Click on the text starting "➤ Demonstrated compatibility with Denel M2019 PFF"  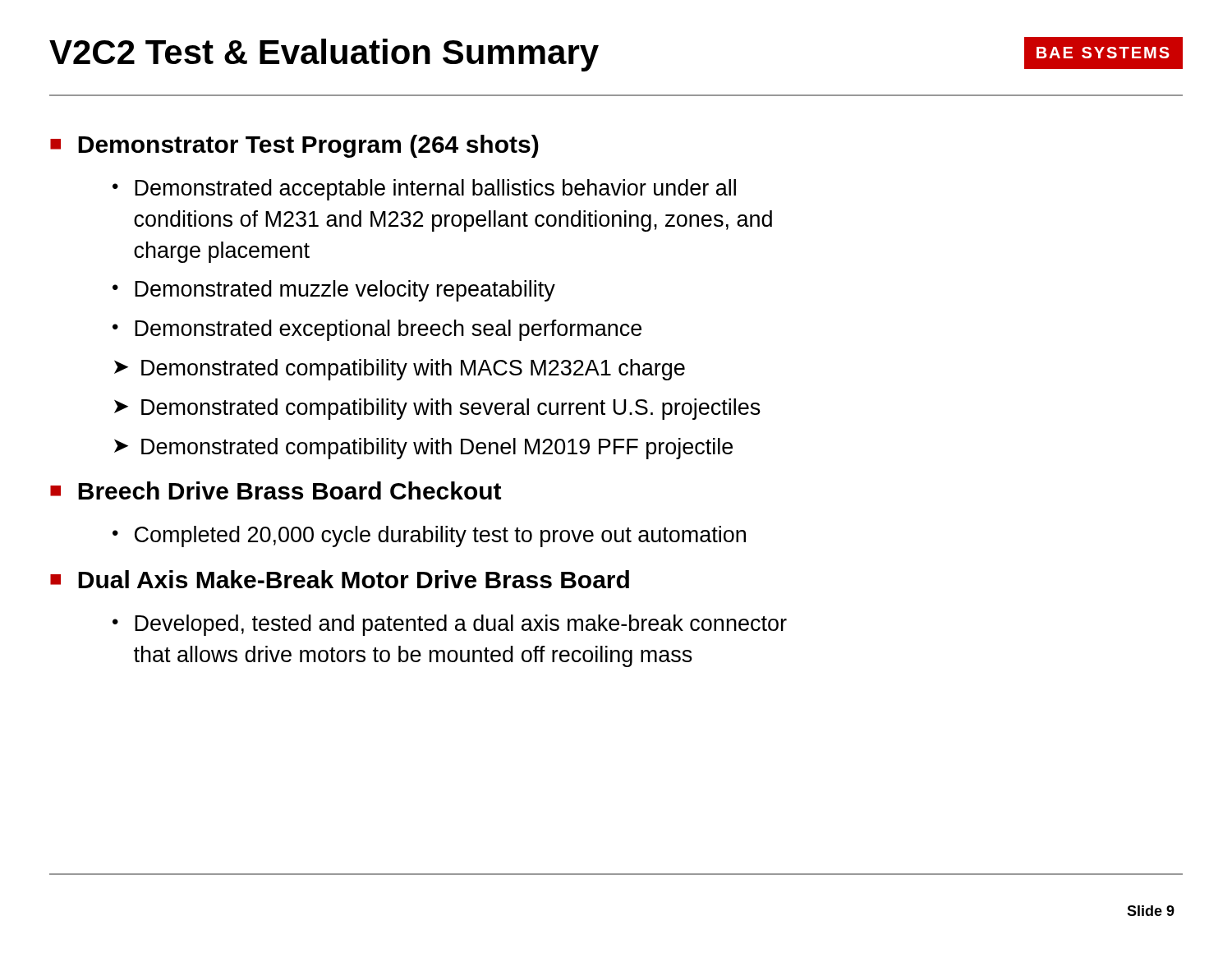click(x=423, y=447)
